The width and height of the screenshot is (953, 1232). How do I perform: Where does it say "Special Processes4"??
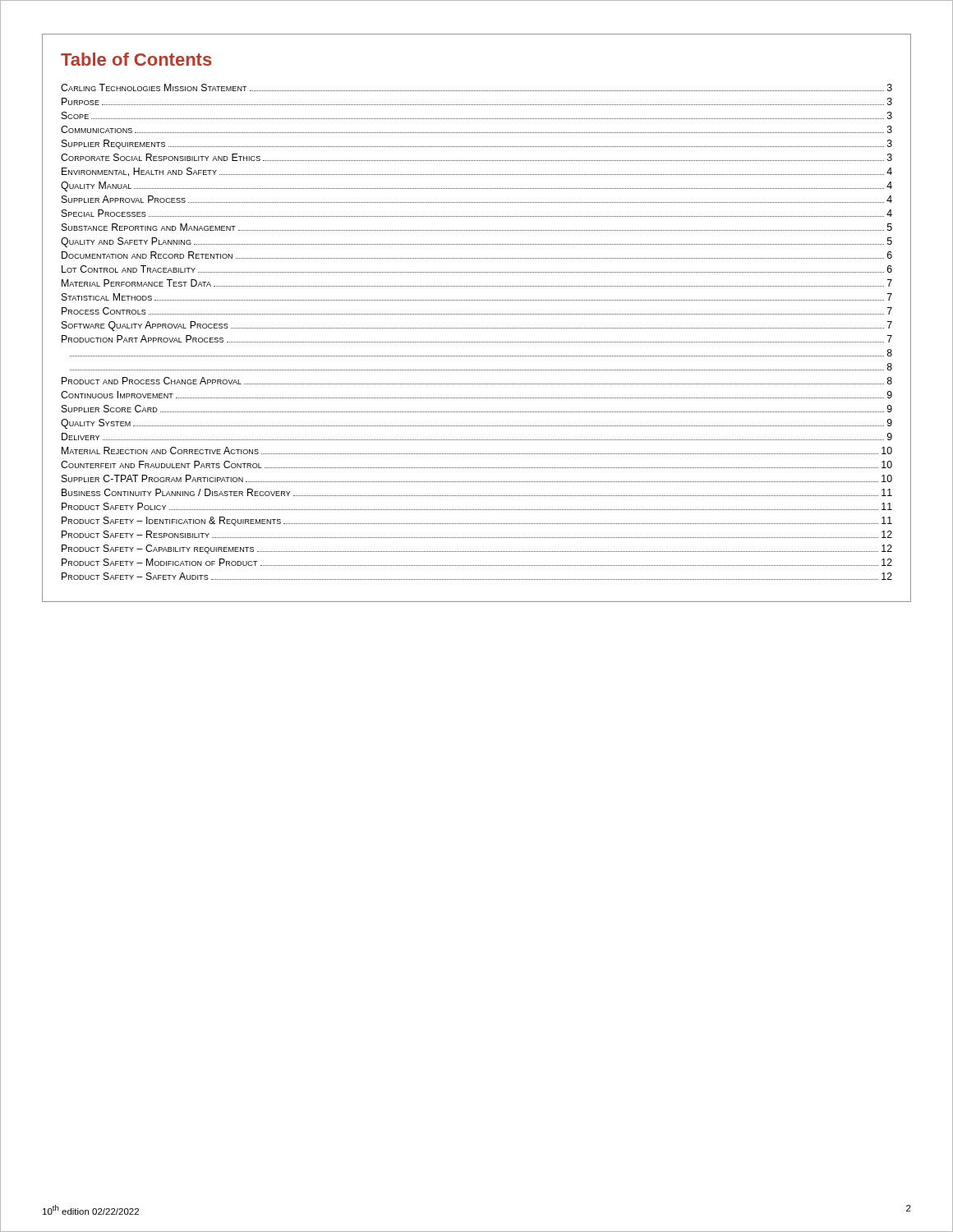476,213
